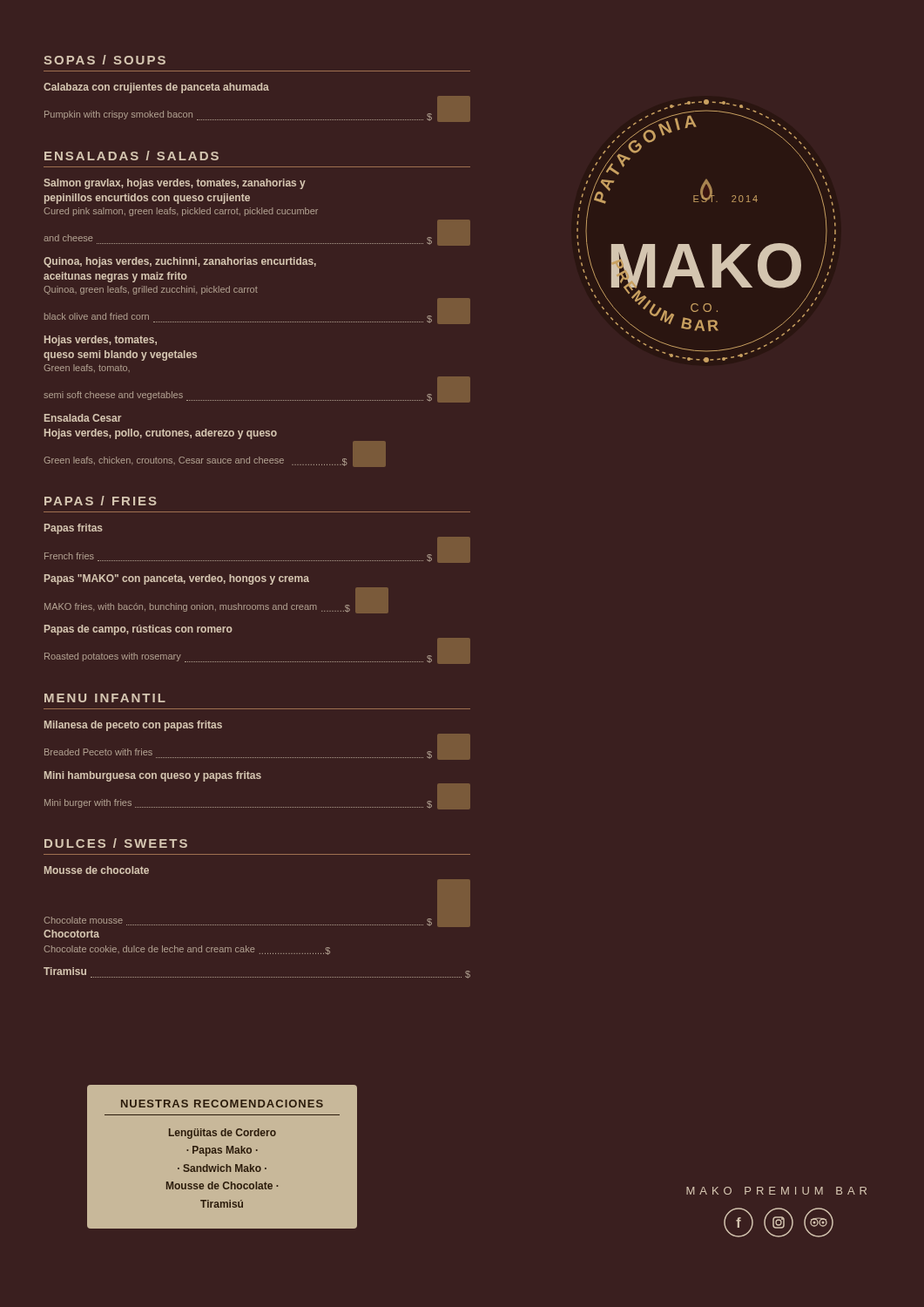Locate the text "Papas fritas French fries $"

pyautogui.click(x=74, y=529)
